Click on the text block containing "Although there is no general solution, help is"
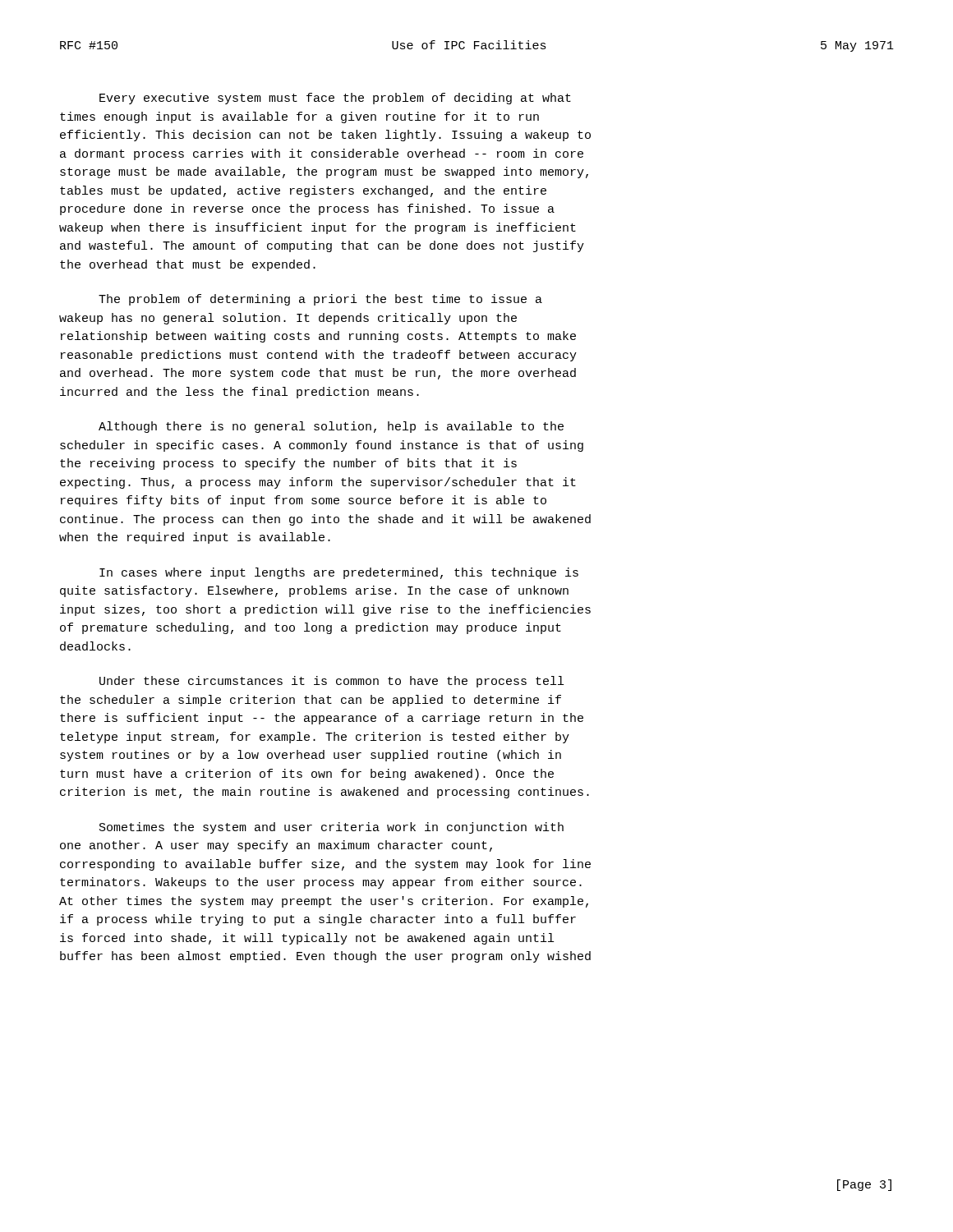The height and width of the screenshot is (1232, 953). (325, 483)
